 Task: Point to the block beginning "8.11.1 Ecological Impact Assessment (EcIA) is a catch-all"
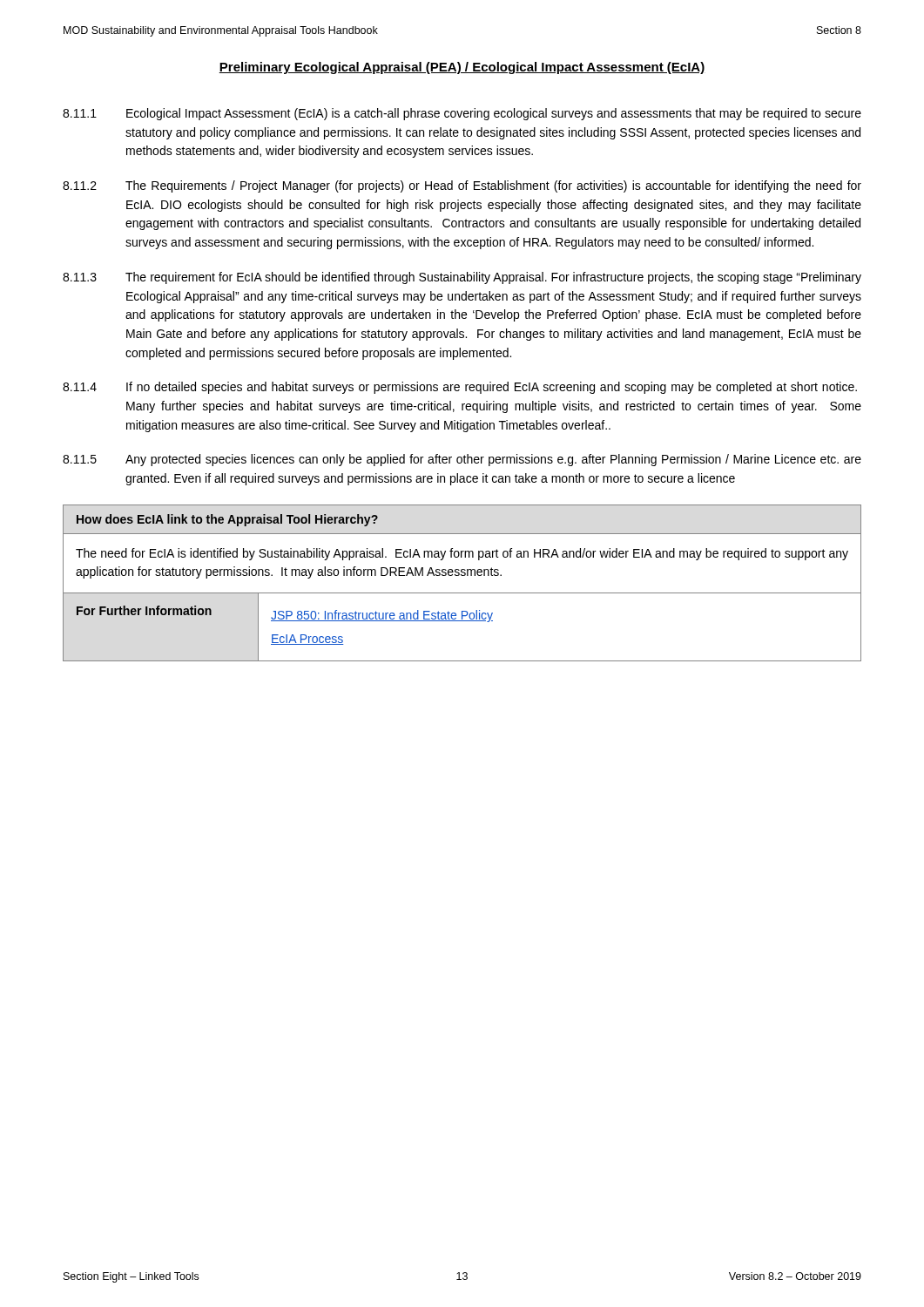pos(462,133)
